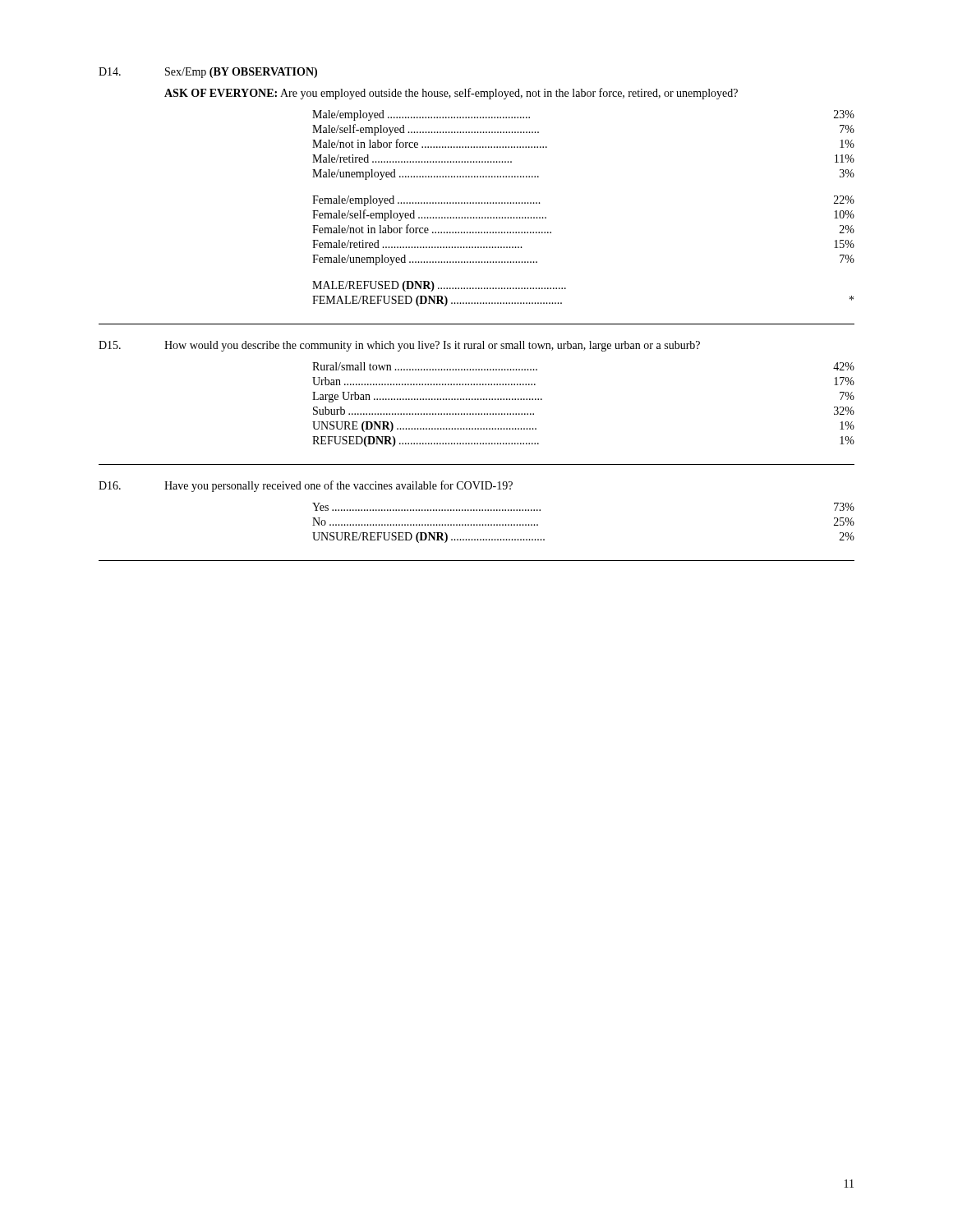This screenshot has height=1232, width=953.
Task: Click on the list item with the text "UNSURE (DNR).................................................1%"
Action: tap(378, 427)
